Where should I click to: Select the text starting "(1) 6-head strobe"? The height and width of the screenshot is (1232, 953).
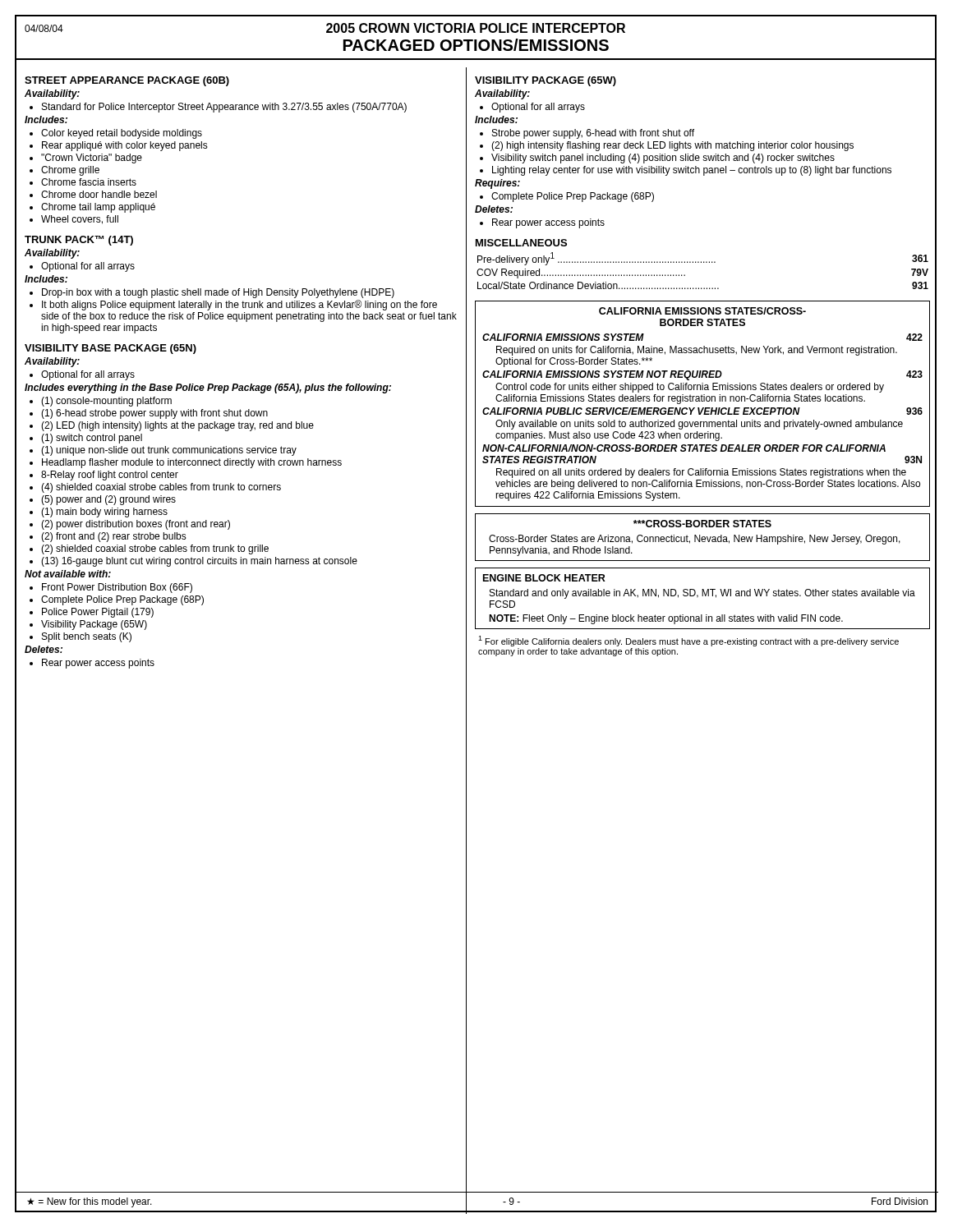tap(155, 413)
